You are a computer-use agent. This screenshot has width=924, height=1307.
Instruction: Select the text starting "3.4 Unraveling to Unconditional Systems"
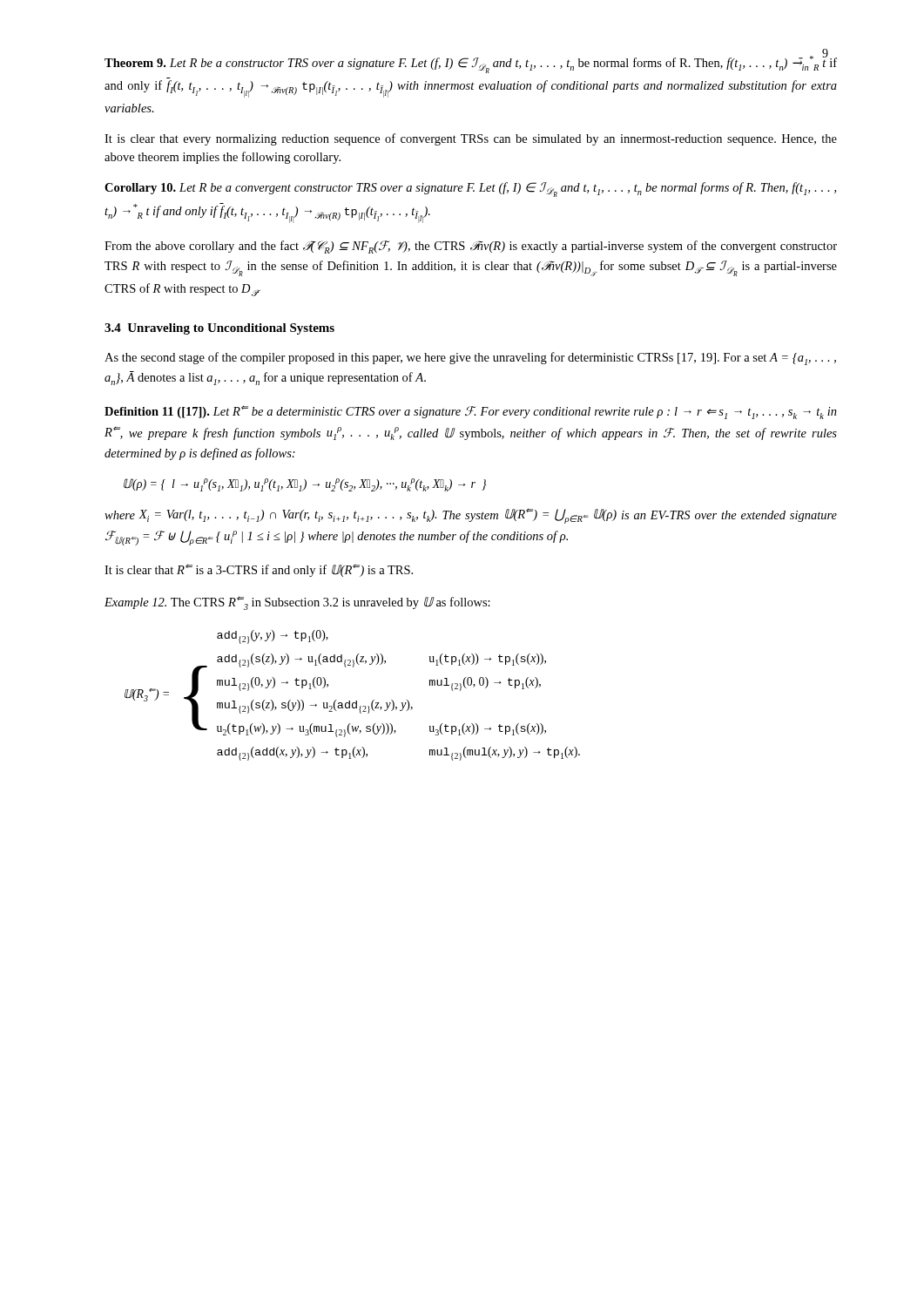click(x=220, y=328)
